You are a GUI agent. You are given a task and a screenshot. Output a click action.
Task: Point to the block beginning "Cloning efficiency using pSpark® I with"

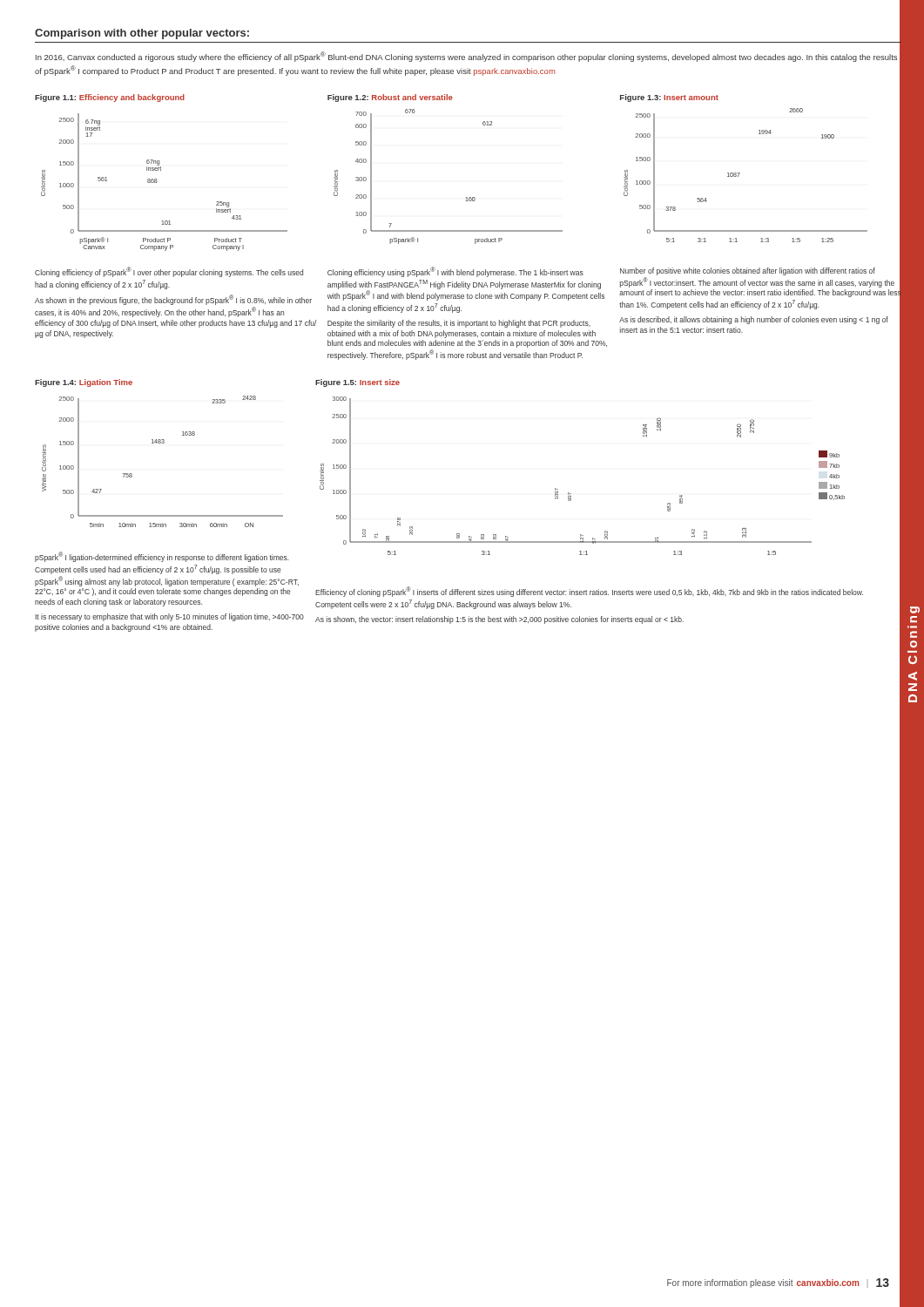(x=466, y=290)
